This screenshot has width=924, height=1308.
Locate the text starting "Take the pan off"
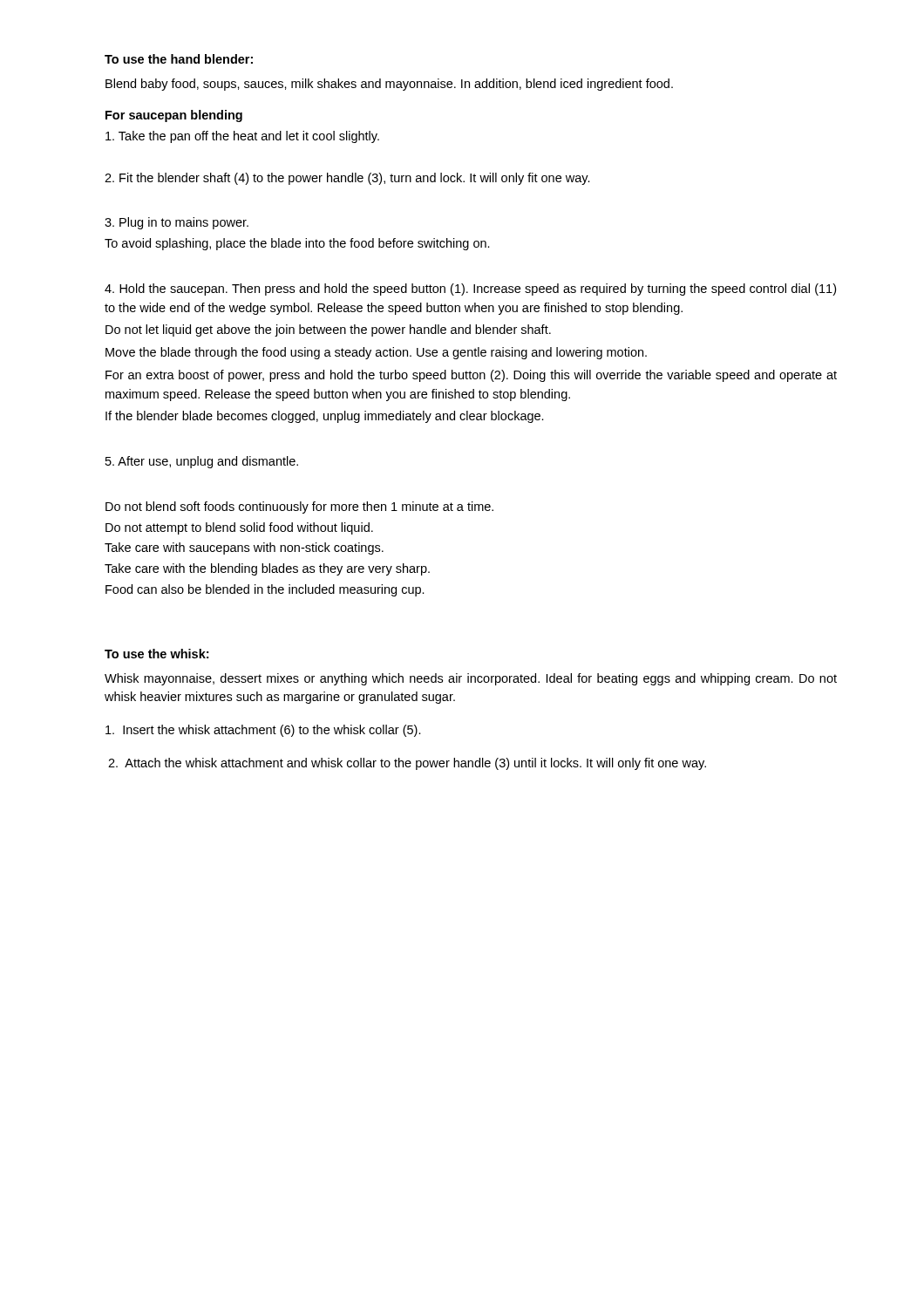242,136
